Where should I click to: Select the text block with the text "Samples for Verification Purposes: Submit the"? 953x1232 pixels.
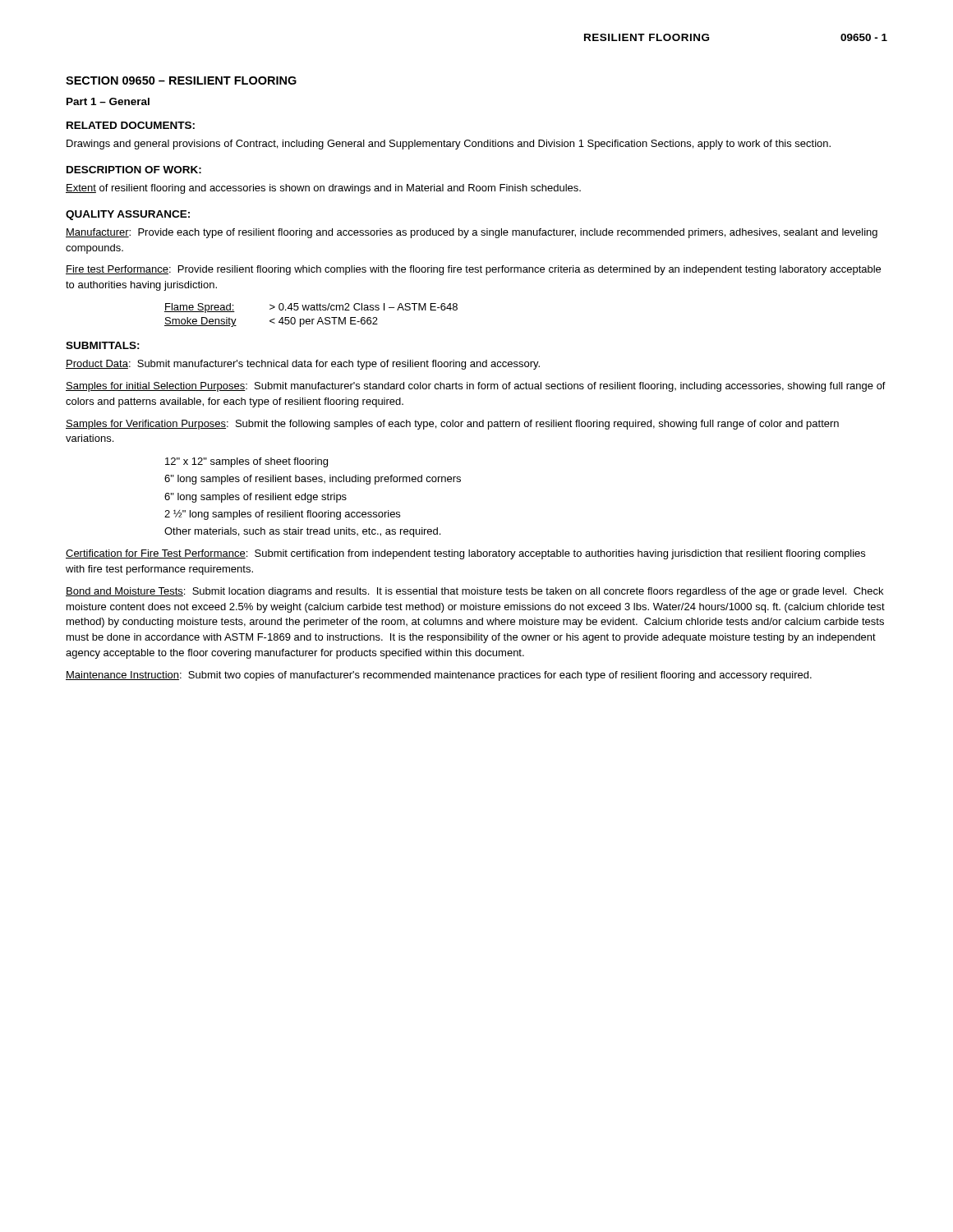click(453, 431)
